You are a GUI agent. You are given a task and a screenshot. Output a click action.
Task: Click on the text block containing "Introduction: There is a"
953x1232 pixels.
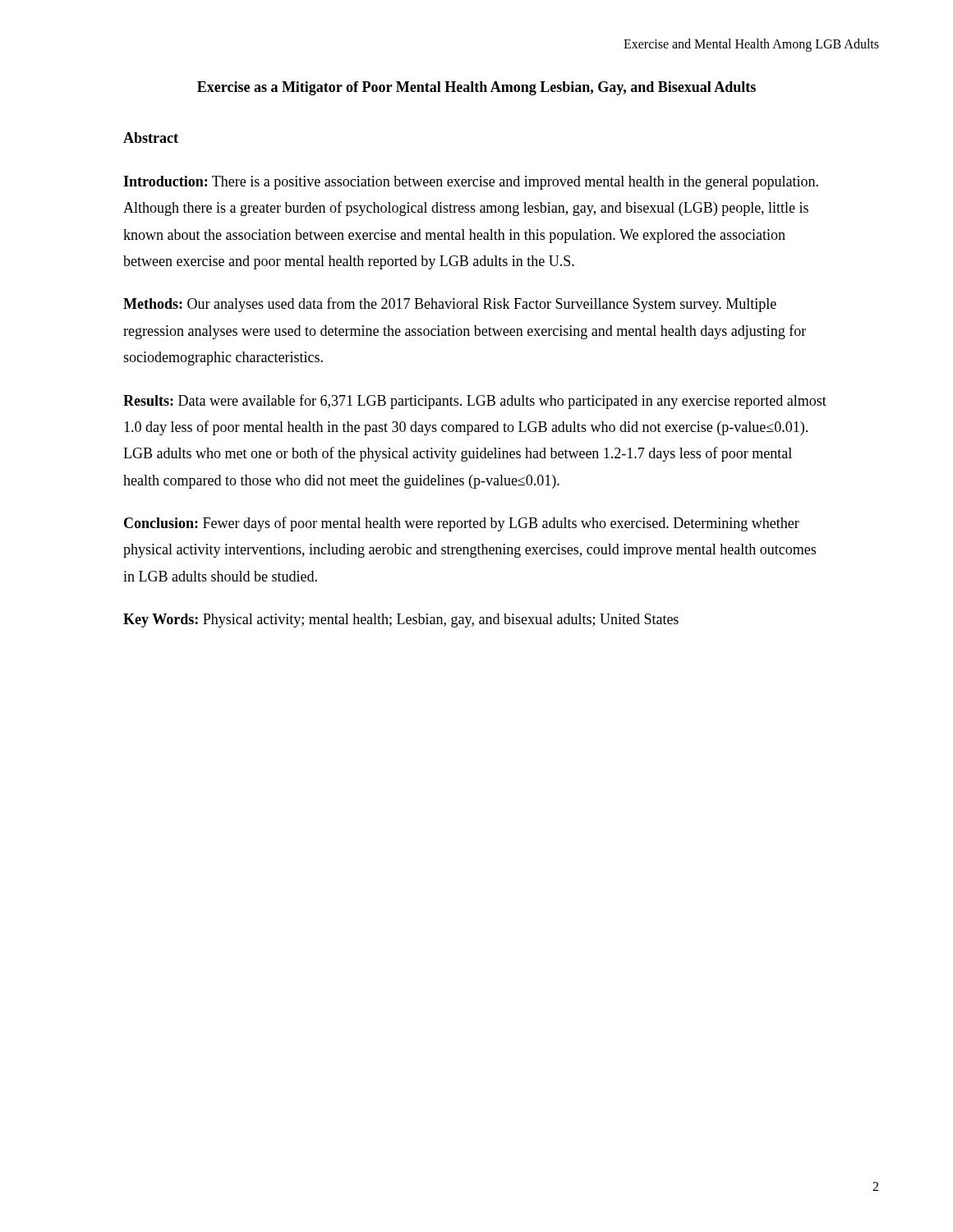coord(471,221)
